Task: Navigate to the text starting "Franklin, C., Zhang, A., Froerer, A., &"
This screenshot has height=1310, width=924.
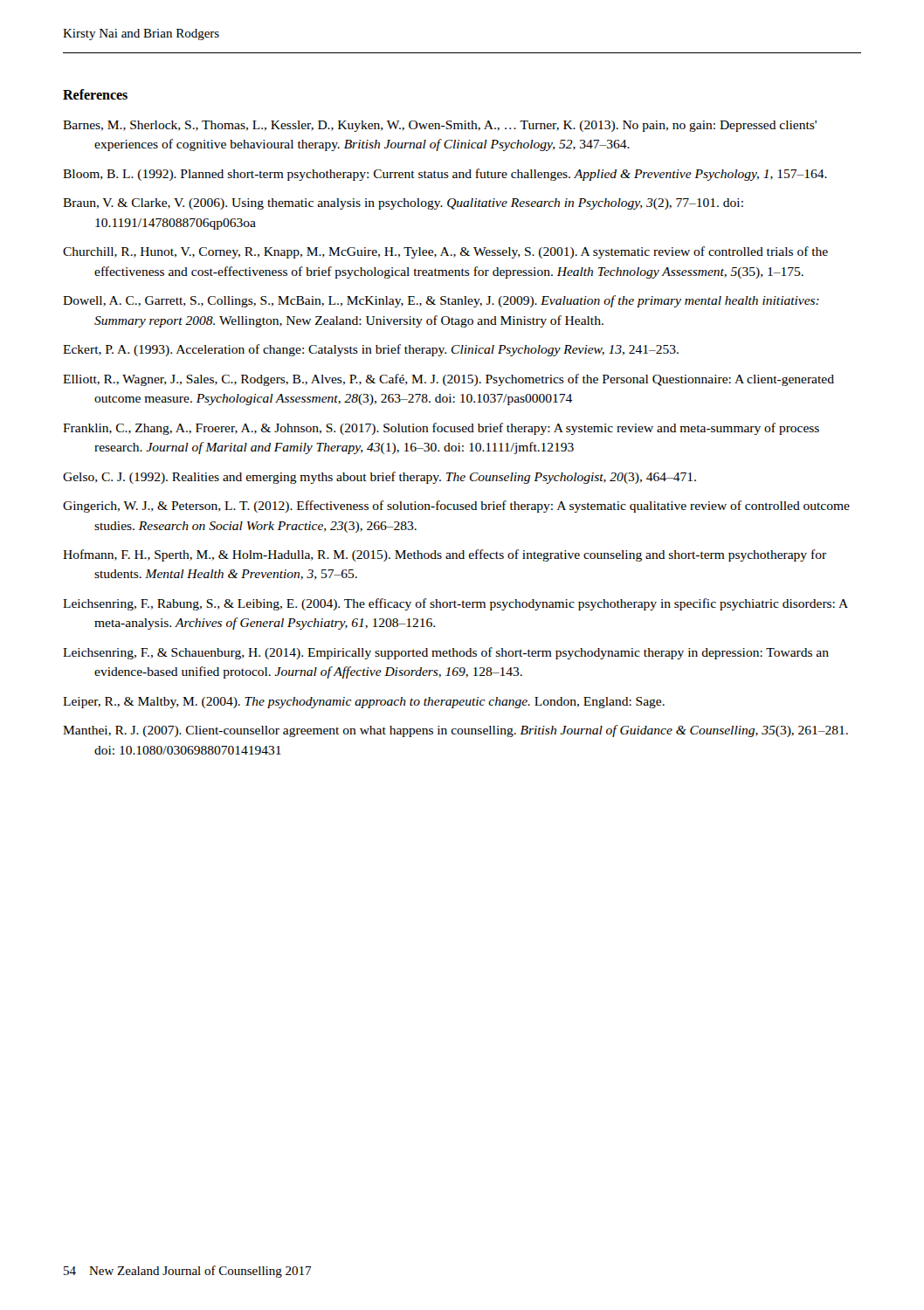Action: coord(441,437)
